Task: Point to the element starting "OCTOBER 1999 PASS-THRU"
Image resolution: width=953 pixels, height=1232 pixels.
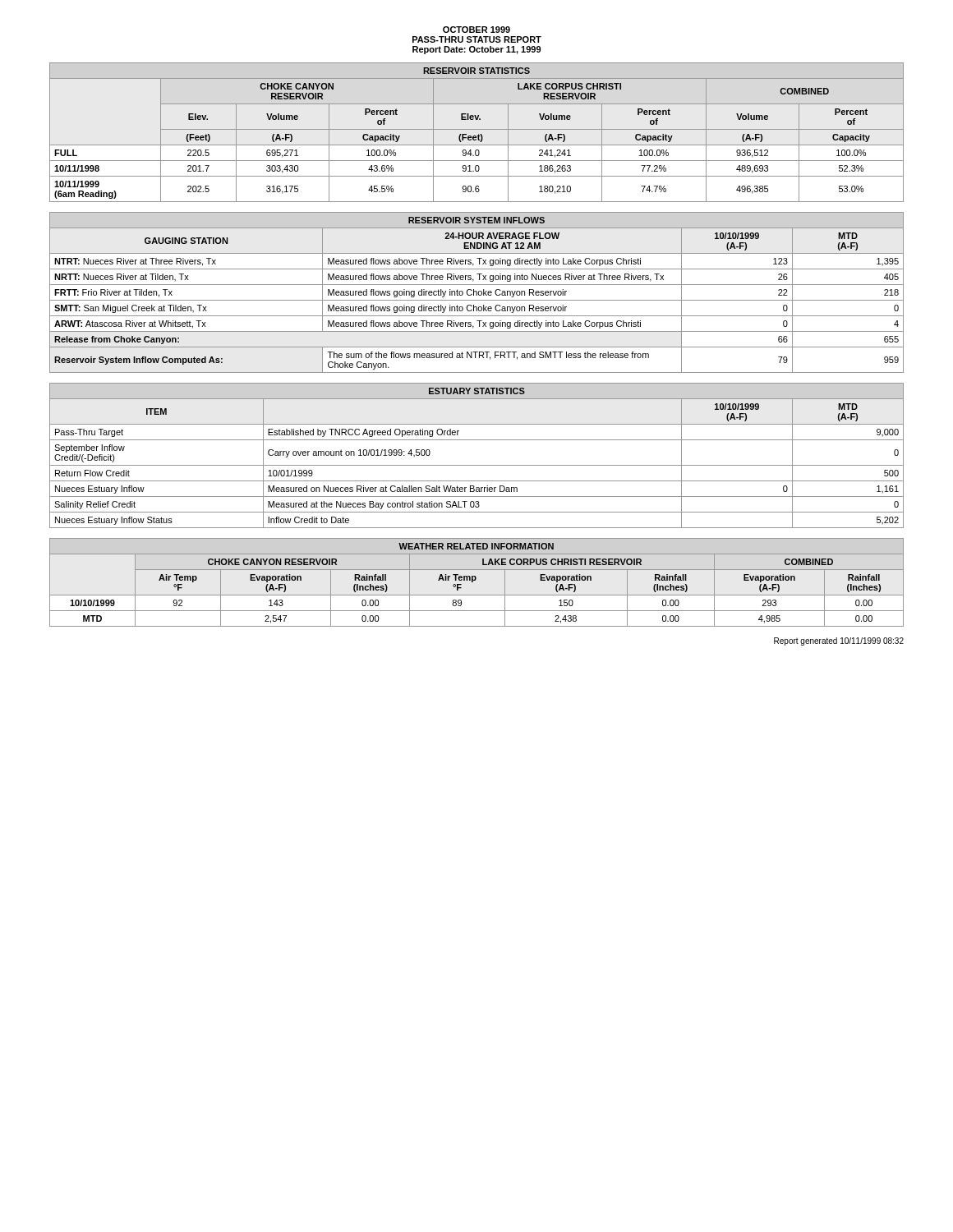Action: tap(476, 39)
